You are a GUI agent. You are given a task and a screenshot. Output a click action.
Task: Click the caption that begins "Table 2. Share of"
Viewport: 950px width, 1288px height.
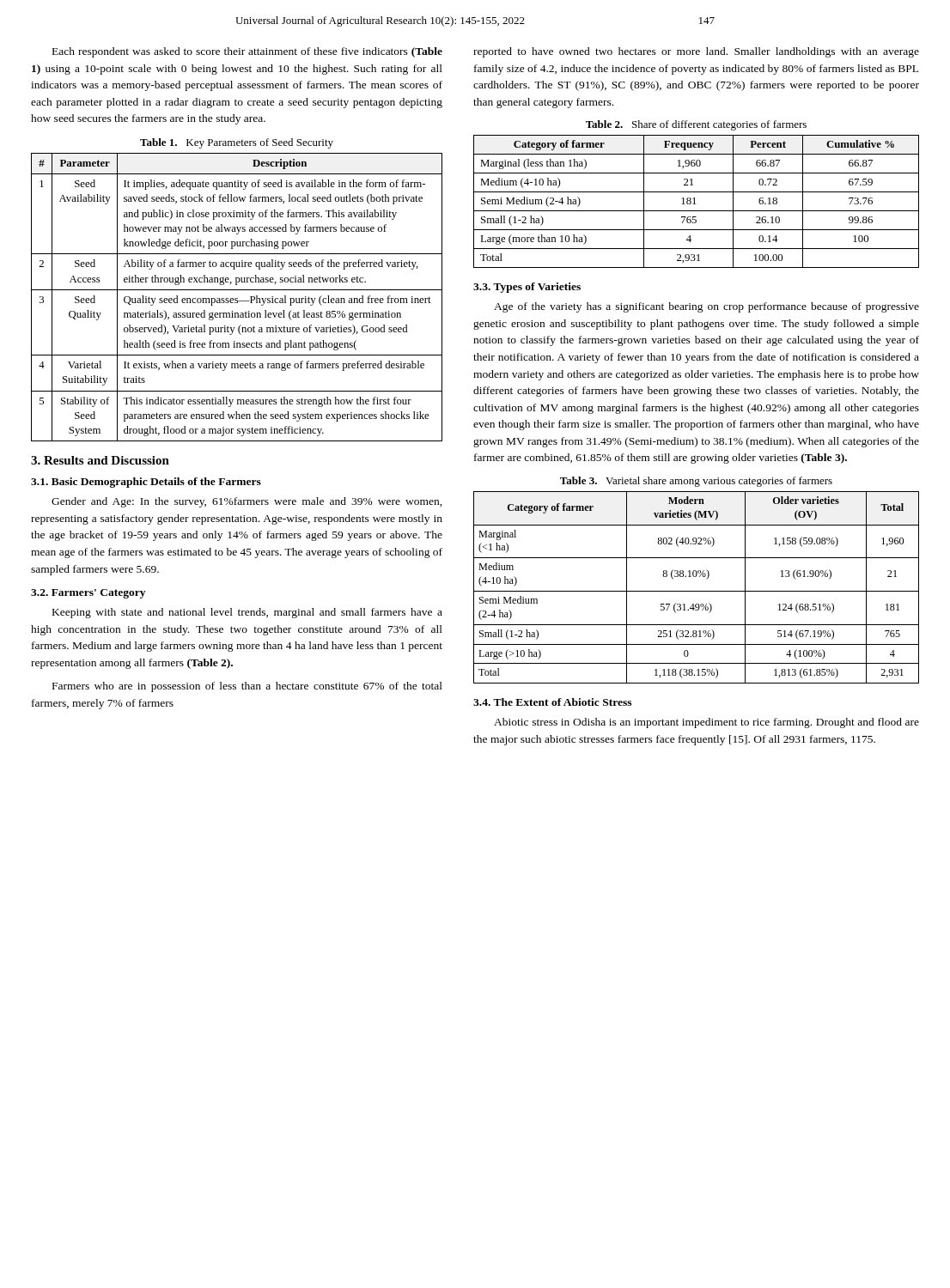(x=696, y=124)
